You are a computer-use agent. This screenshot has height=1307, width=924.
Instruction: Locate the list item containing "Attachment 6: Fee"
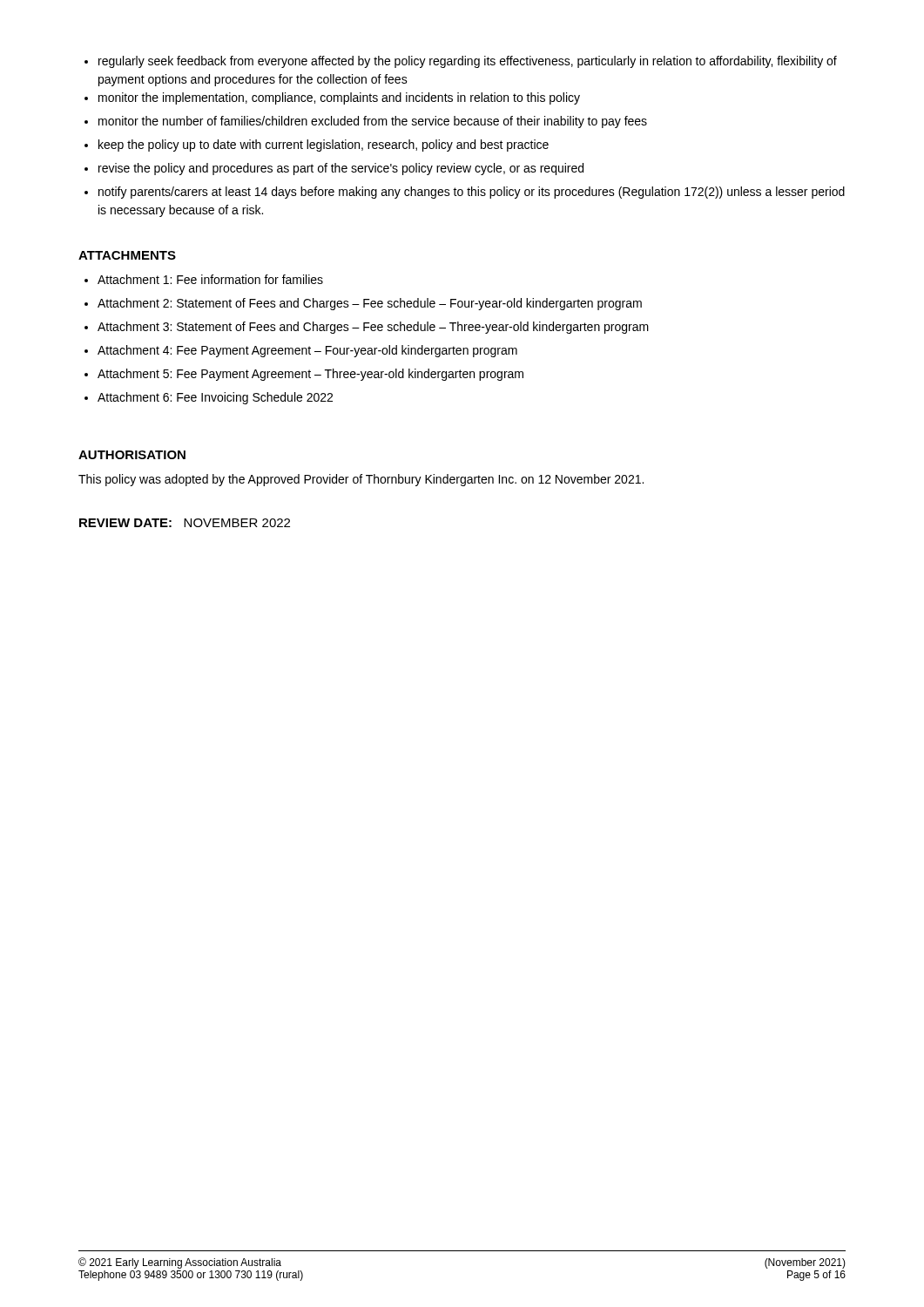click(x=215, y=397)
